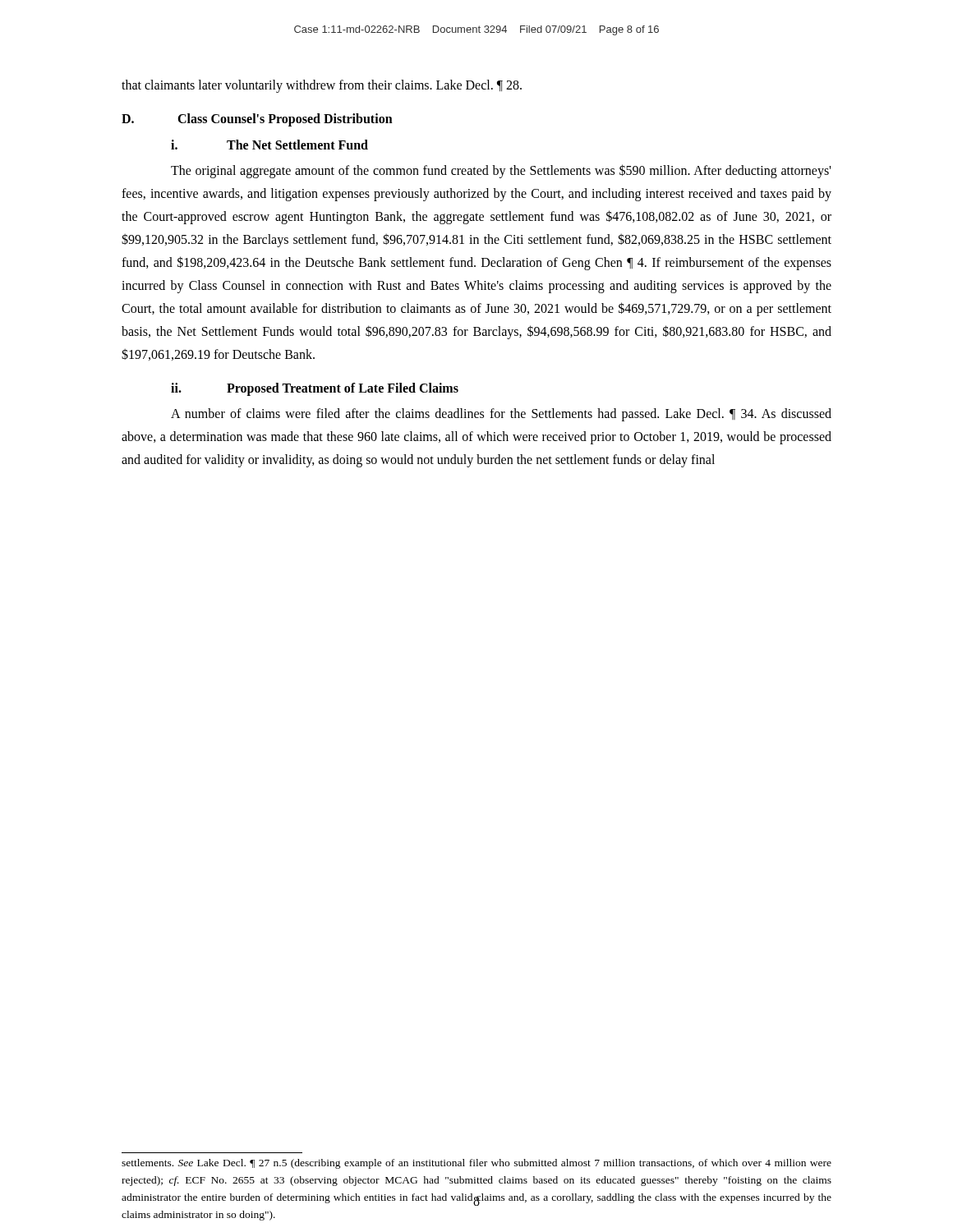Image resolution: width=953 pixels, height=1232 pixels.
Task: Select the text starting "D. Class Counsel's Proposed Distribution"
Action: [x=257, y=119]
